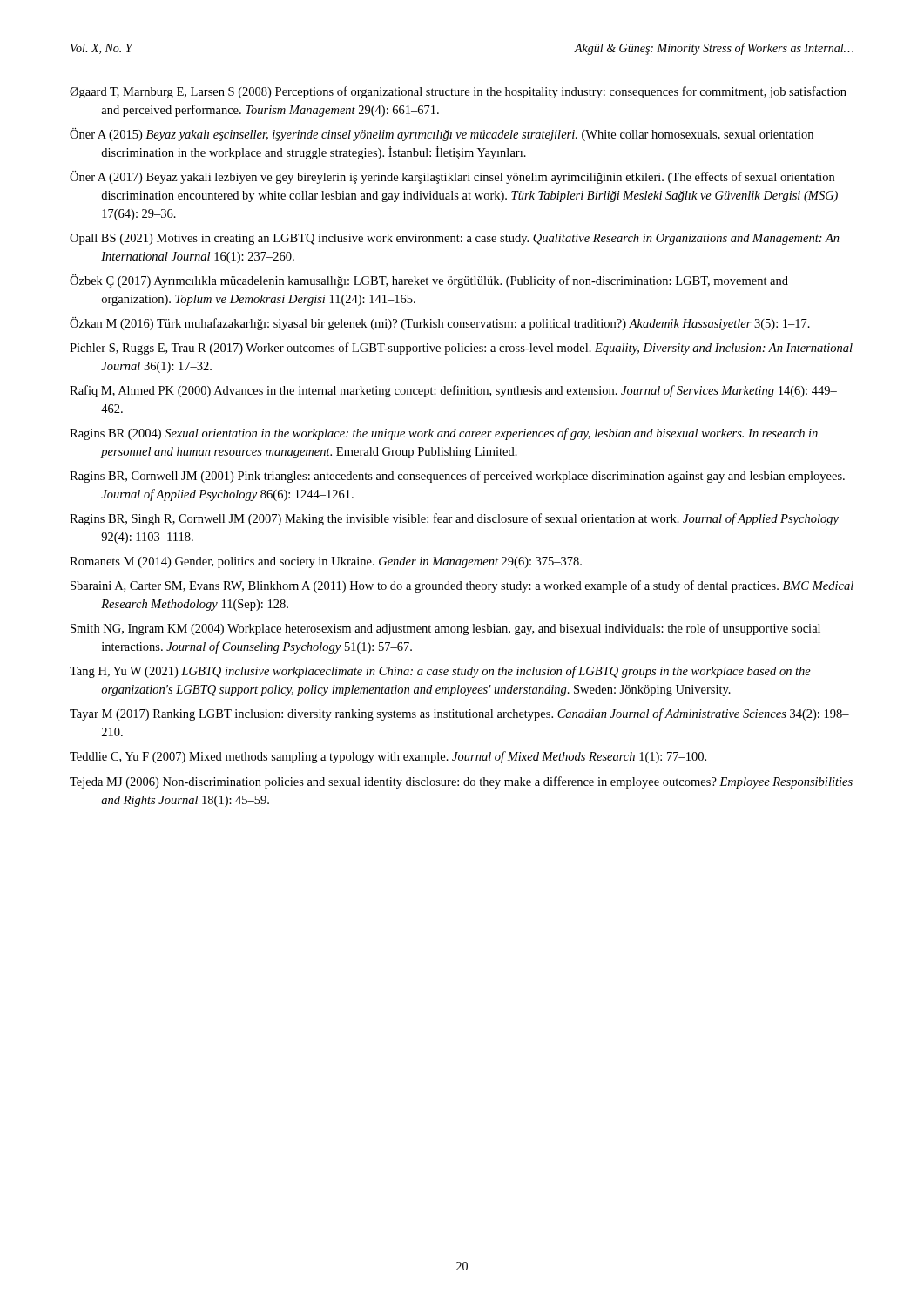Viewport: 924px width, 1307px height.
Task: Find the text starting "Öner A (2015) Beyaz"
Action: click(x=442, y=143)
